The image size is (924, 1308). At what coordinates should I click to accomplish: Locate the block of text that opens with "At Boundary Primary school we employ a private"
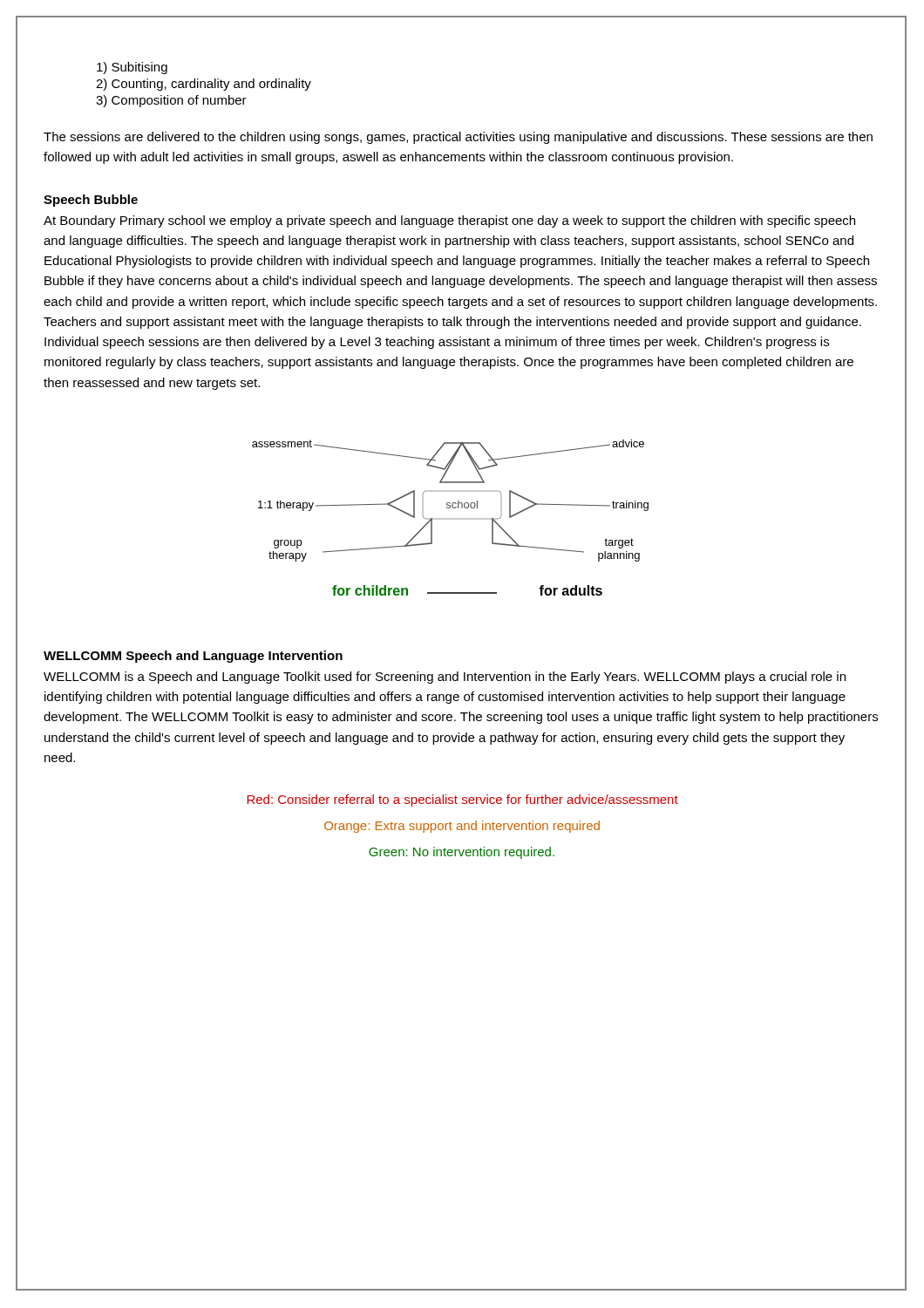coord(461,301)
